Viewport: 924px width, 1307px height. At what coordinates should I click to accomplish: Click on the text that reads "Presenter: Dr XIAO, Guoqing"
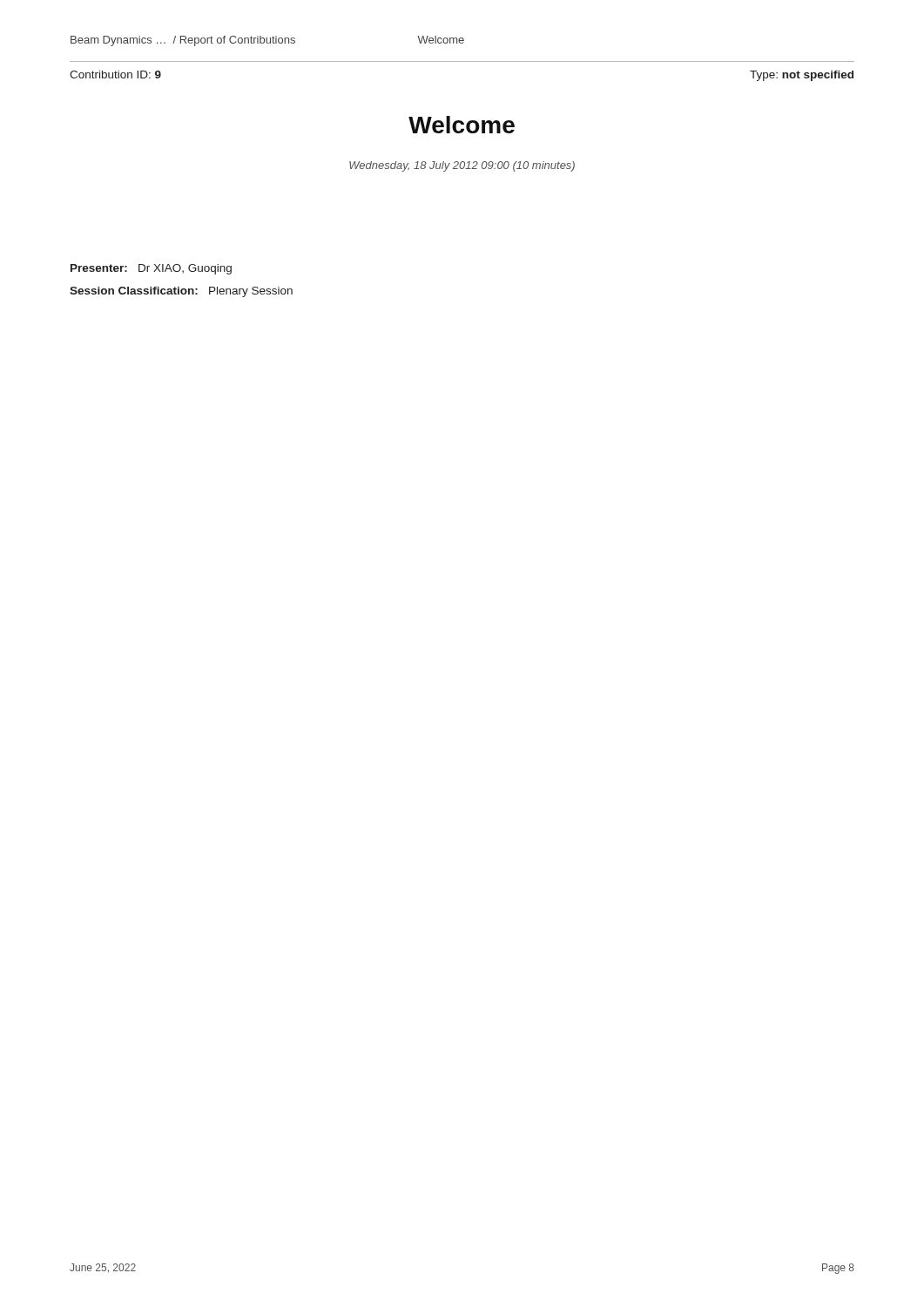tap(151, 268)
